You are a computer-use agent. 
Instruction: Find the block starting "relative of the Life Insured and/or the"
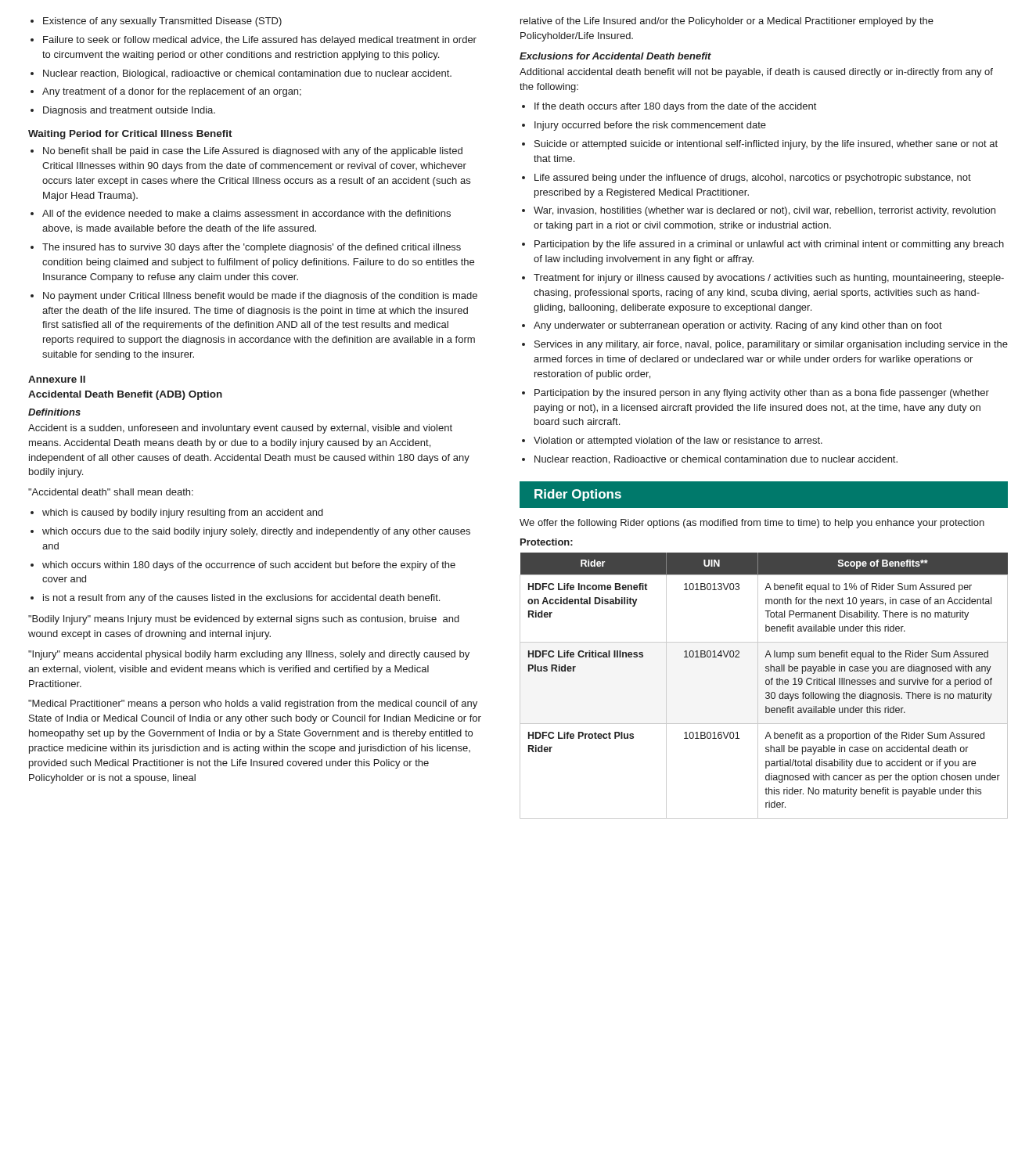pos(764,29)
